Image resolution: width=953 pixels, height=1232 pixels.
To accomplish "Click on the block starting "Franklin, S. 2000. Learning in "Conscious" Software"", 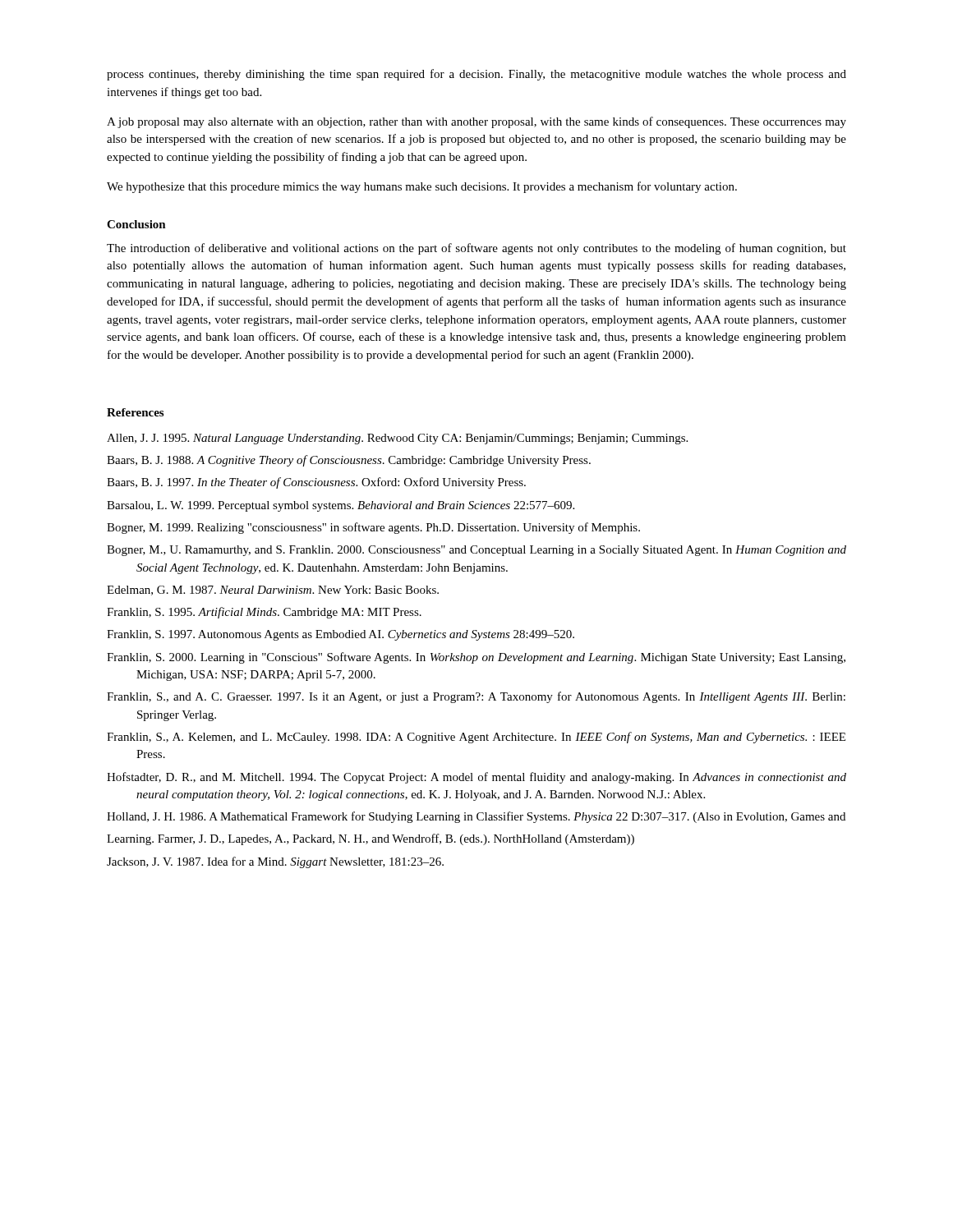I will point(476,666).
